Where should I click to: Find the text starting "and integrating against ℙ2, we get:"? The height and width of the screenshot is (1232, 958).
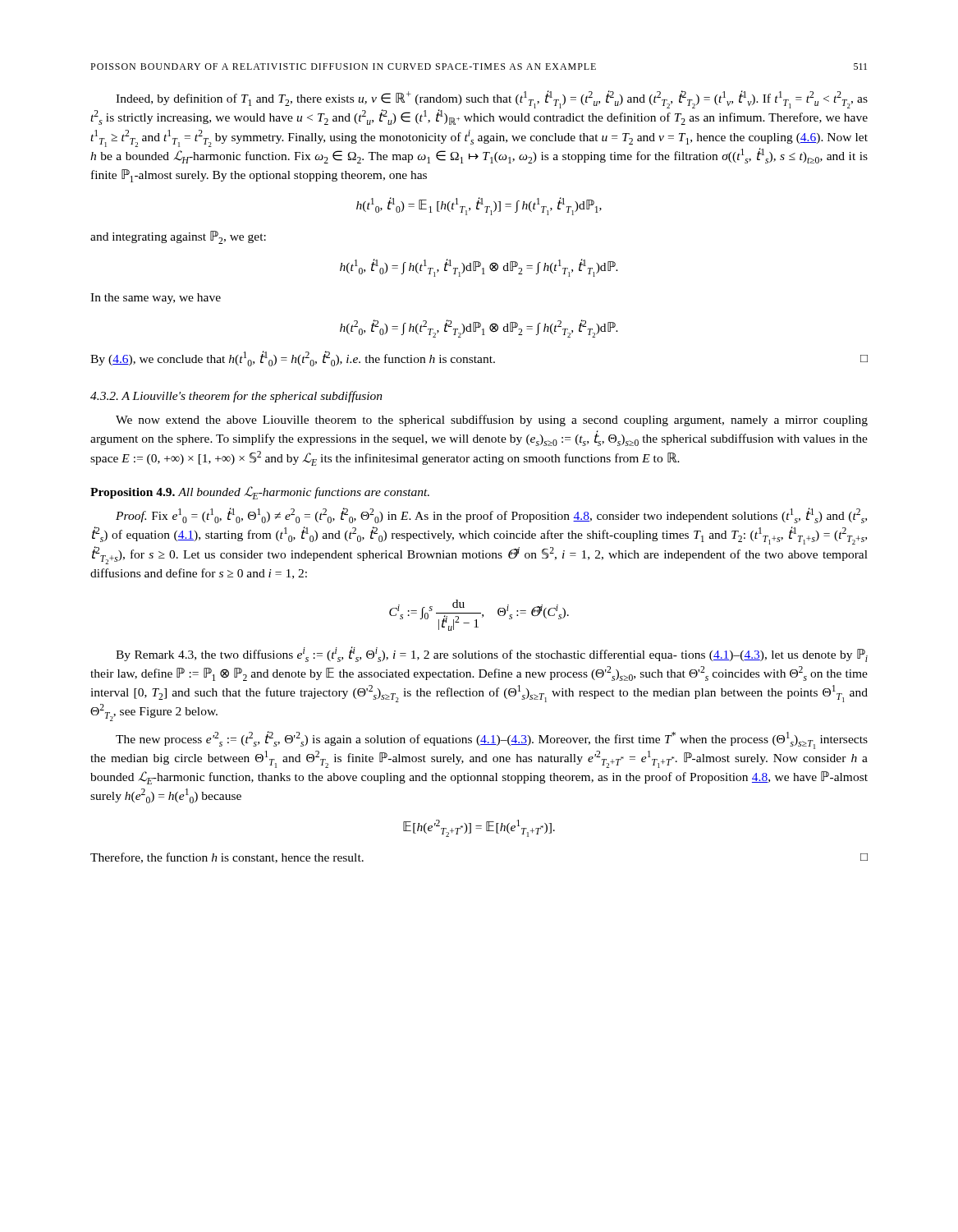[x=178, y=237]
